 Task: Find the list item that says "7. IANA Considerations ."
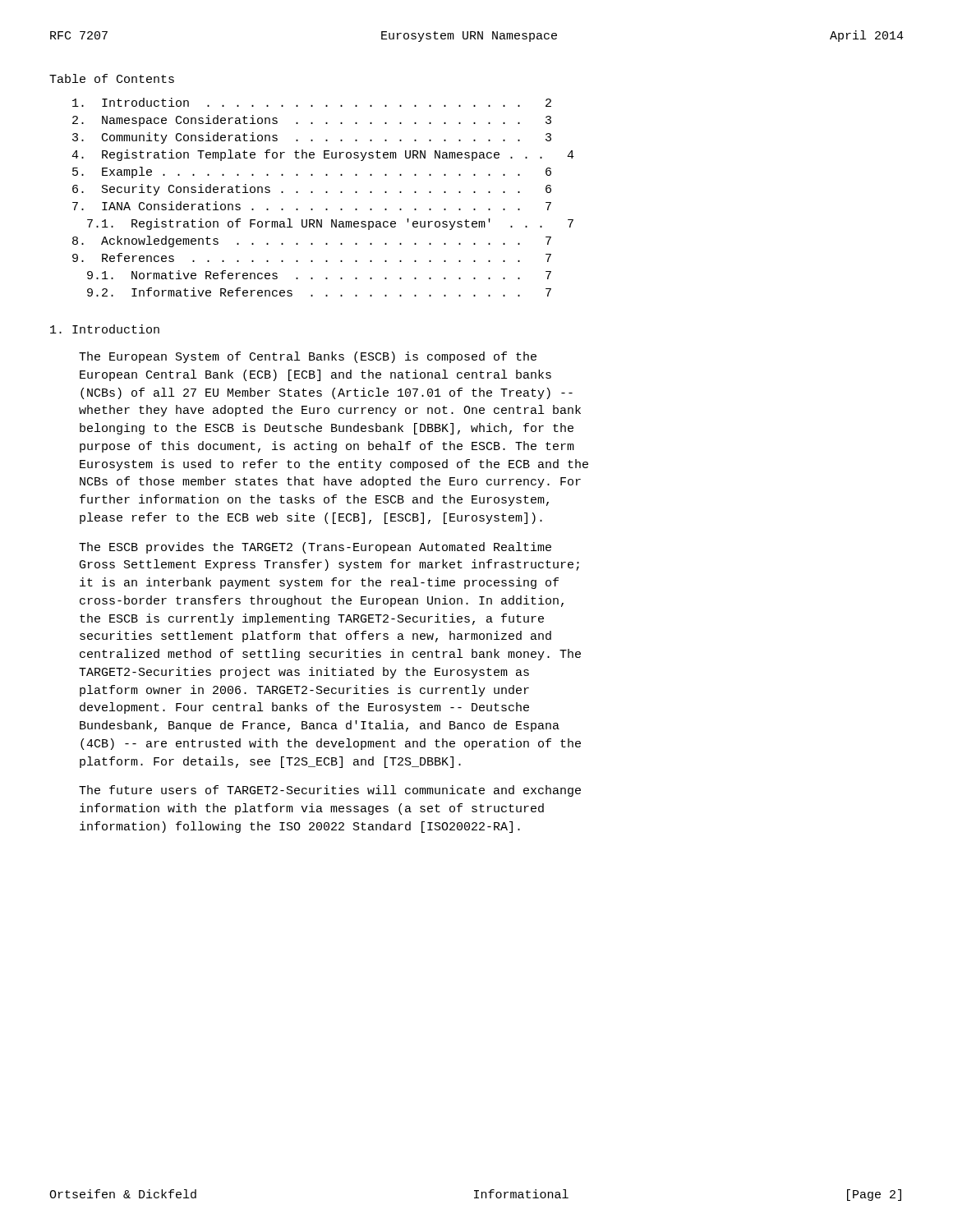(x=301, y=207)
